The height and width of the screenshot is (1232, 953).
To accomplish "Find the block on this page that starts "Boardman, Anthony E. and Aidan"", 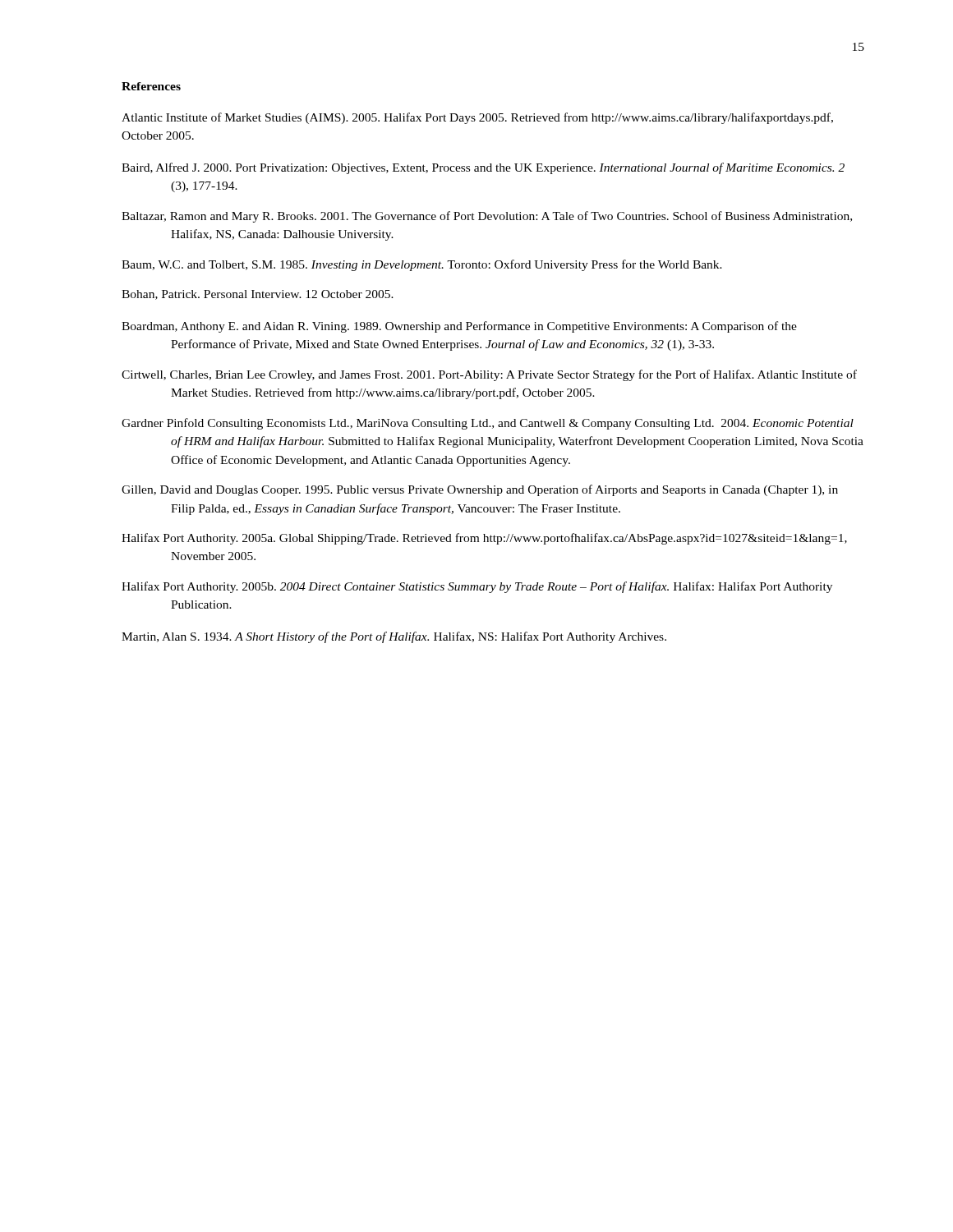I will point(459,335).
